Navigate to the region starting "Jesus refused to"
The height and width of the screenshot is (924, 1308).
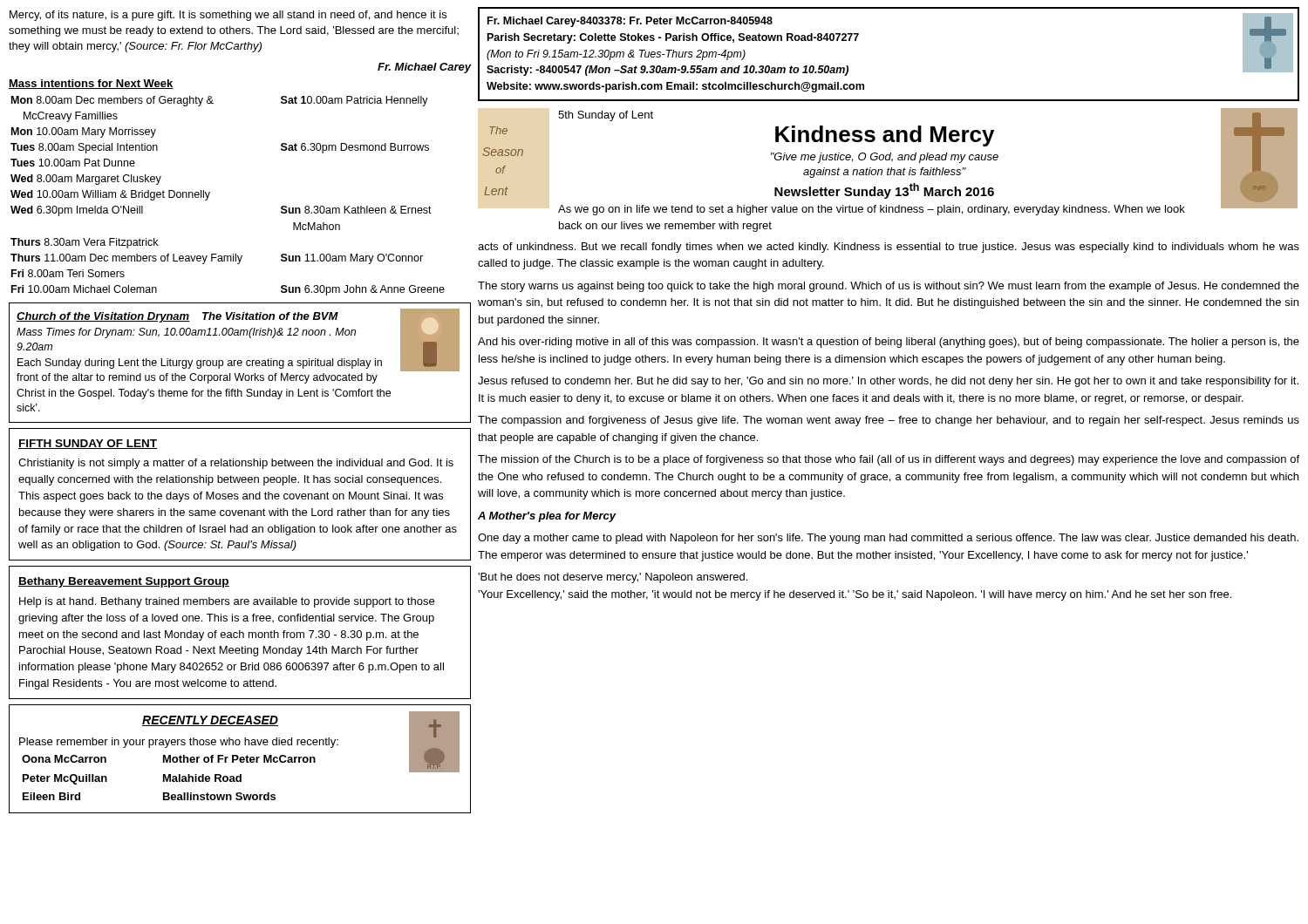pos(889,389)
